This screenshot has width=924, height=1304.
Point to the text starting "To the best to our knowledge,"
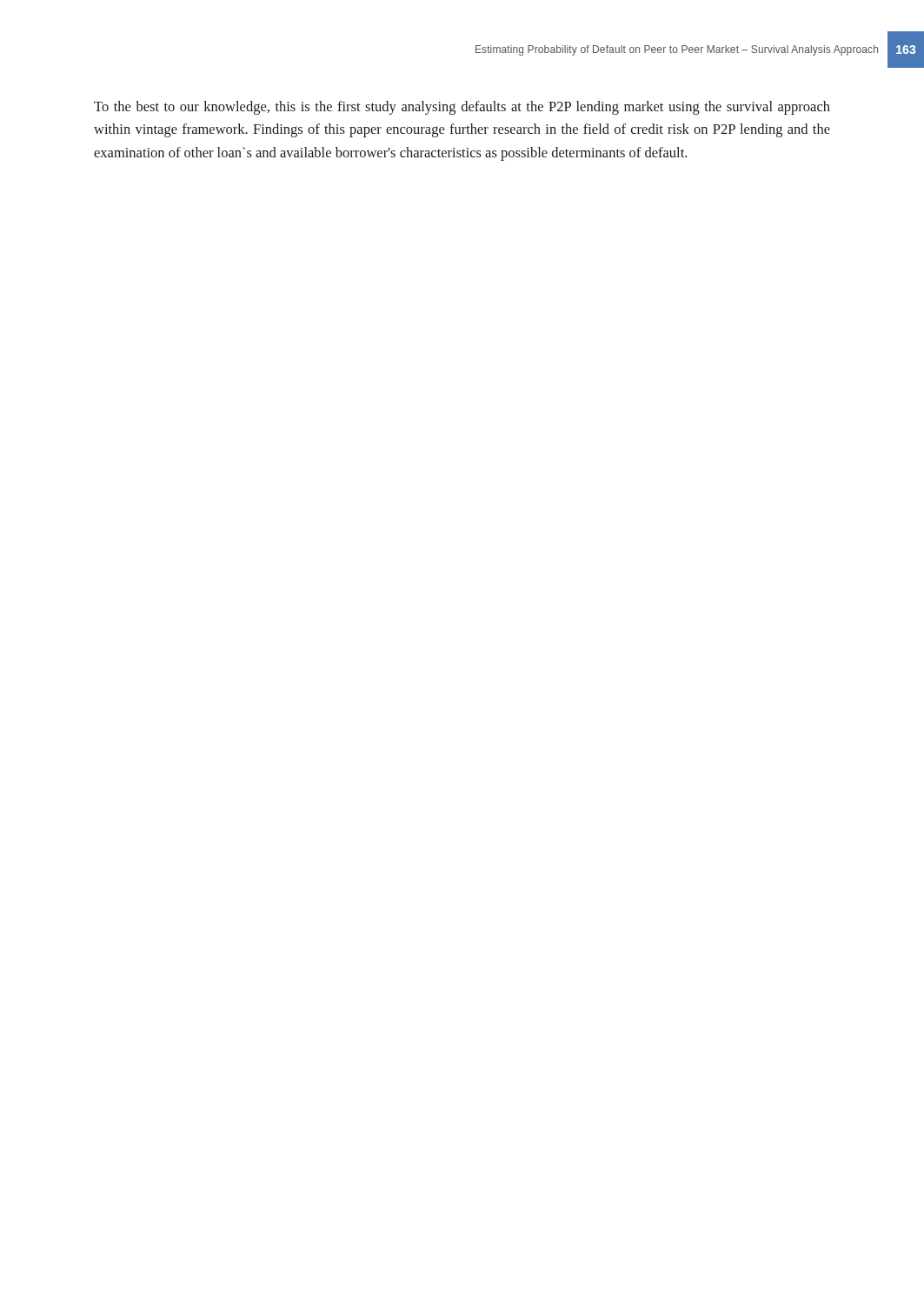coord(462,129)
